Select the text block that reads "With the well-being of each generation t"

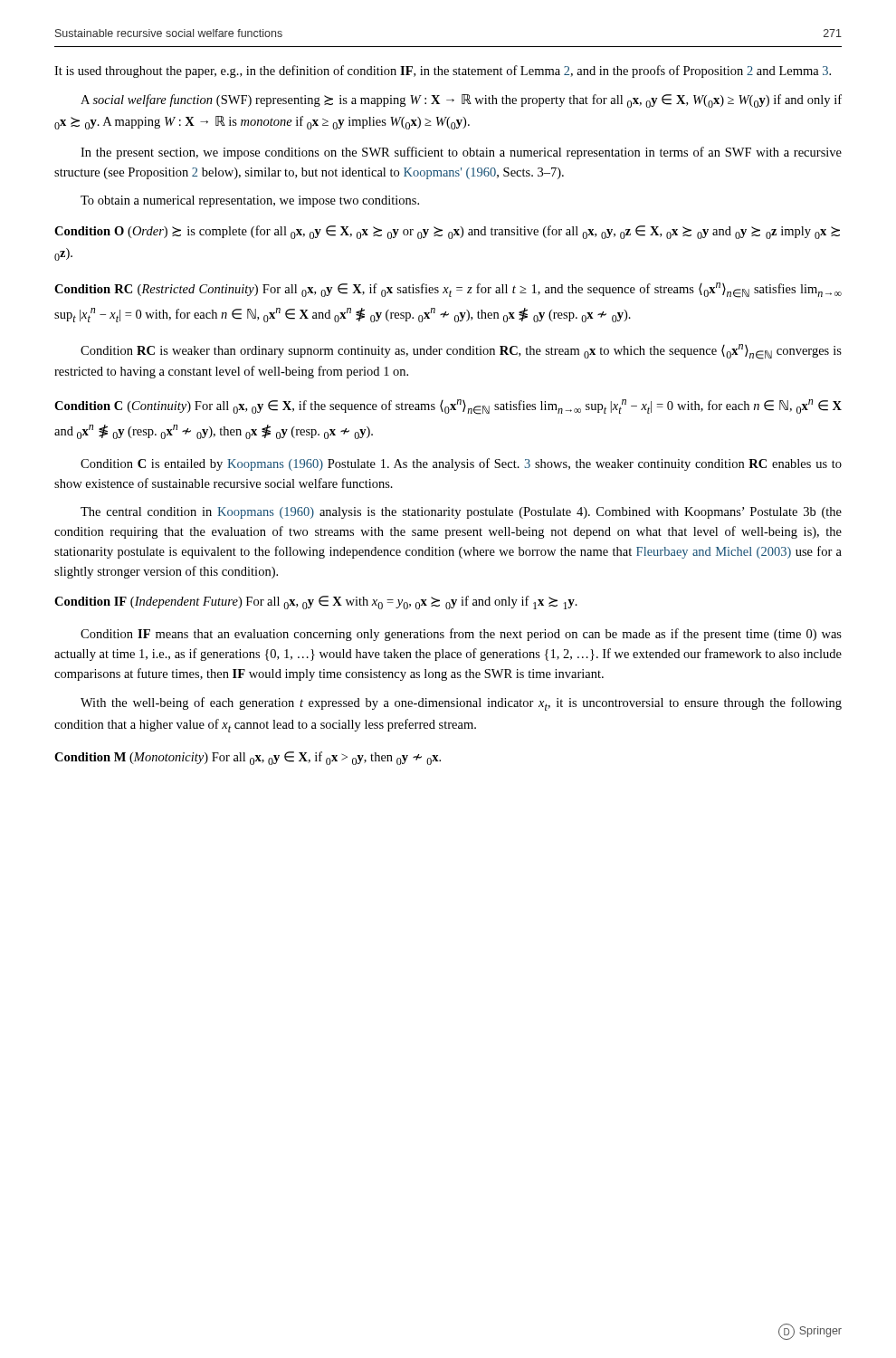click(448, 715)
